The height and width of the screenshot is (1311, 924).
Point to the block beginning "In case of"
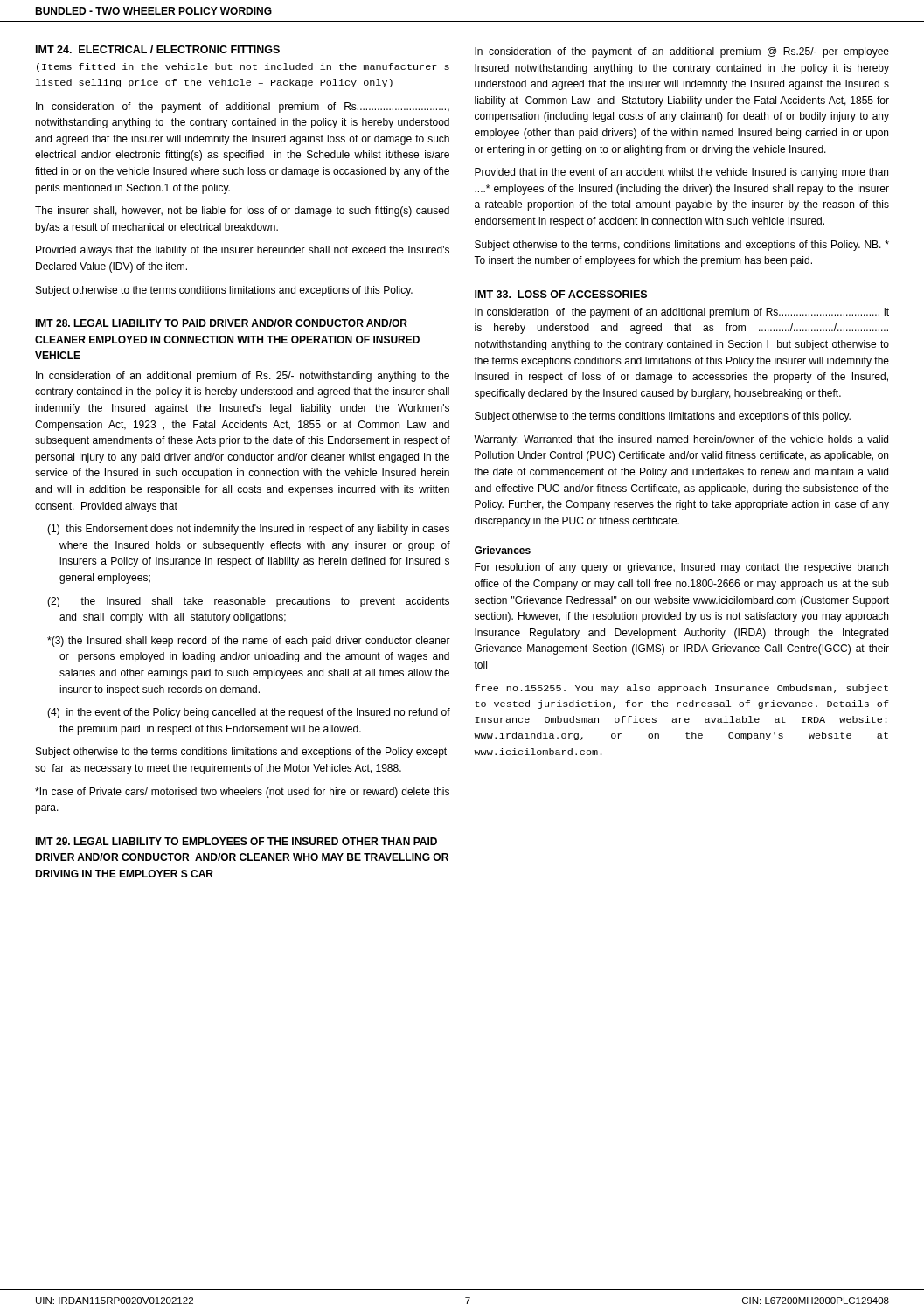point(242,800)
